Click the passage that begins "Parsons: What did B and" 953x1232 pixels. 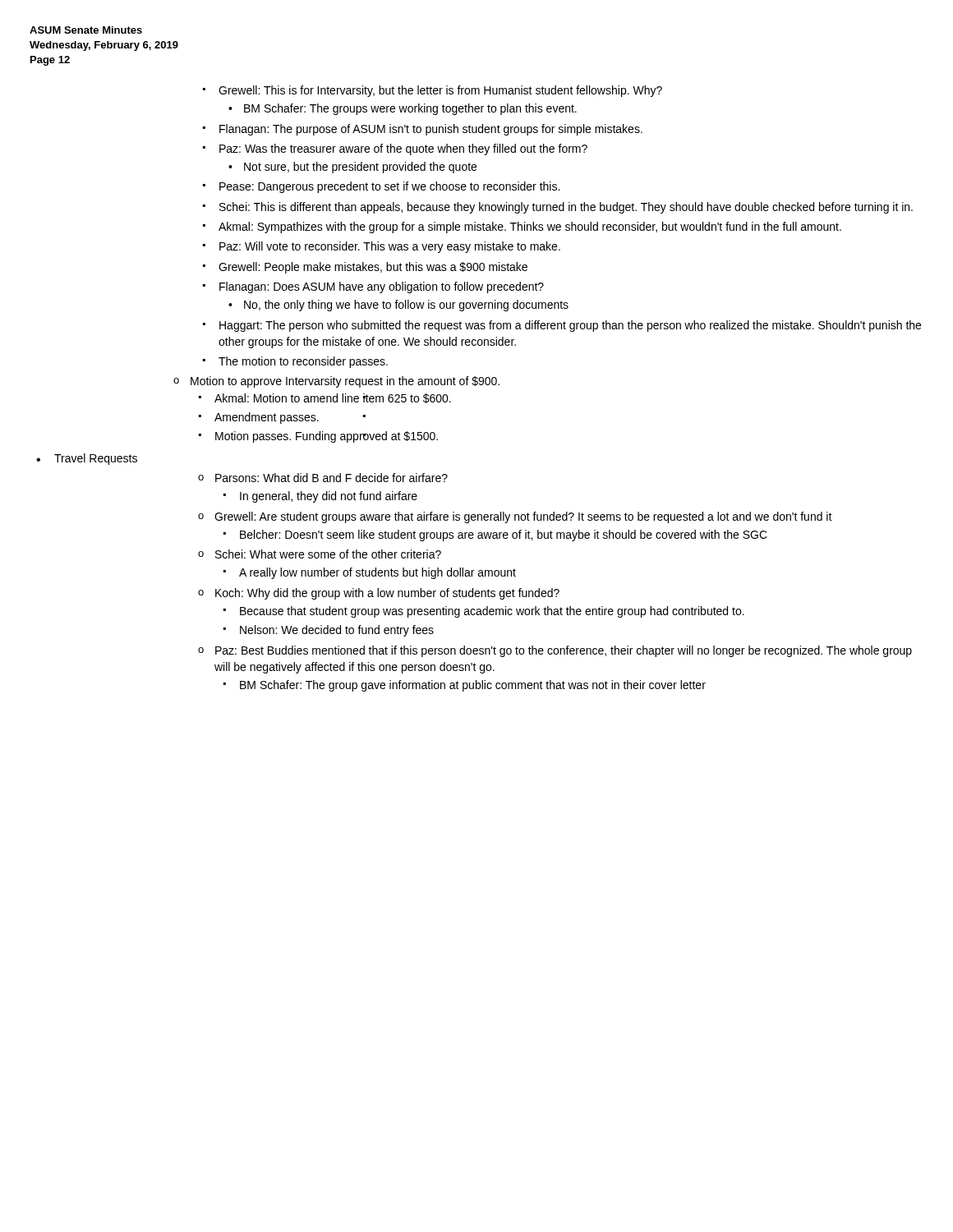[331, 478]
